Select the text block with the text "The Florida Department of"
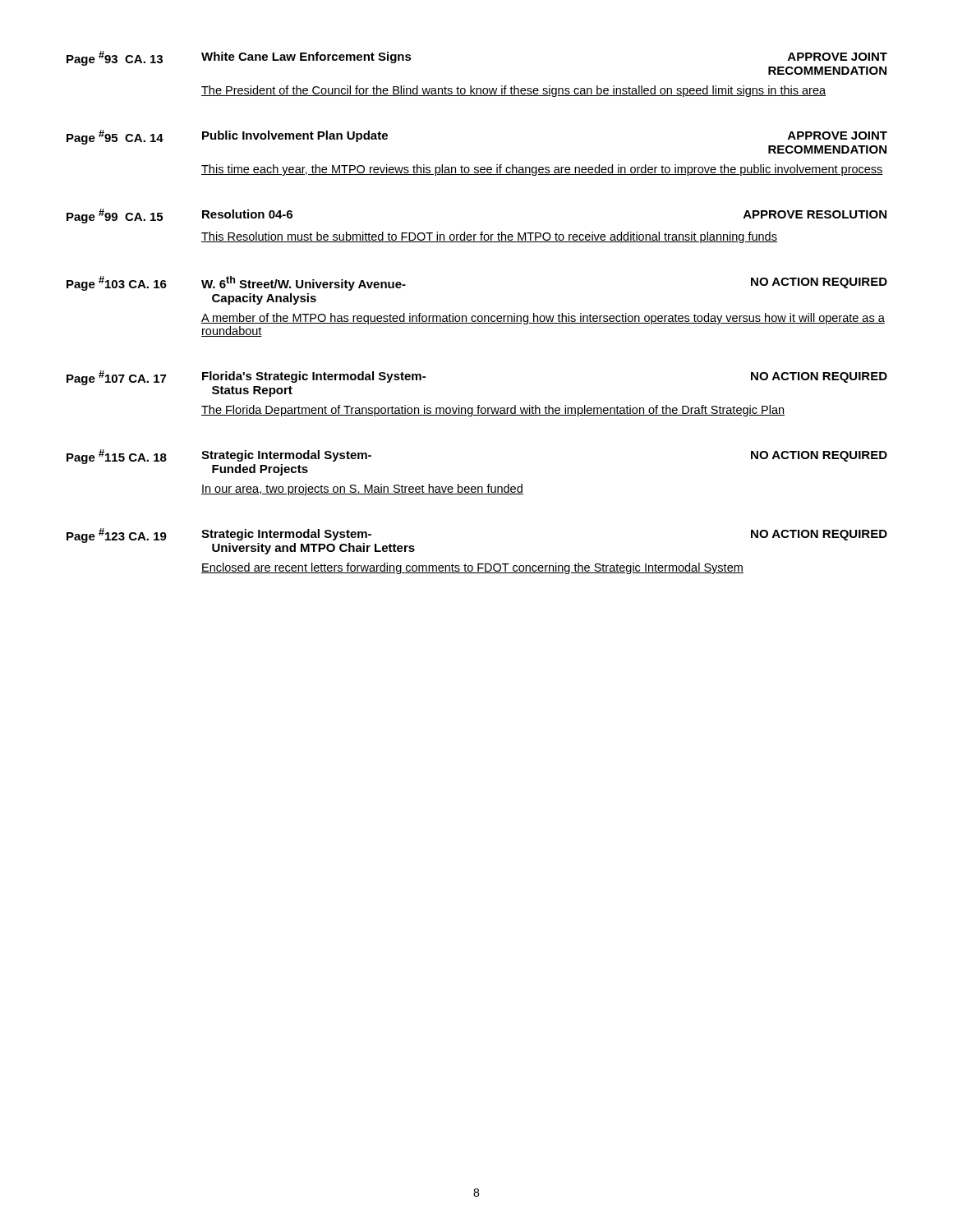 (x=493, y=410)
